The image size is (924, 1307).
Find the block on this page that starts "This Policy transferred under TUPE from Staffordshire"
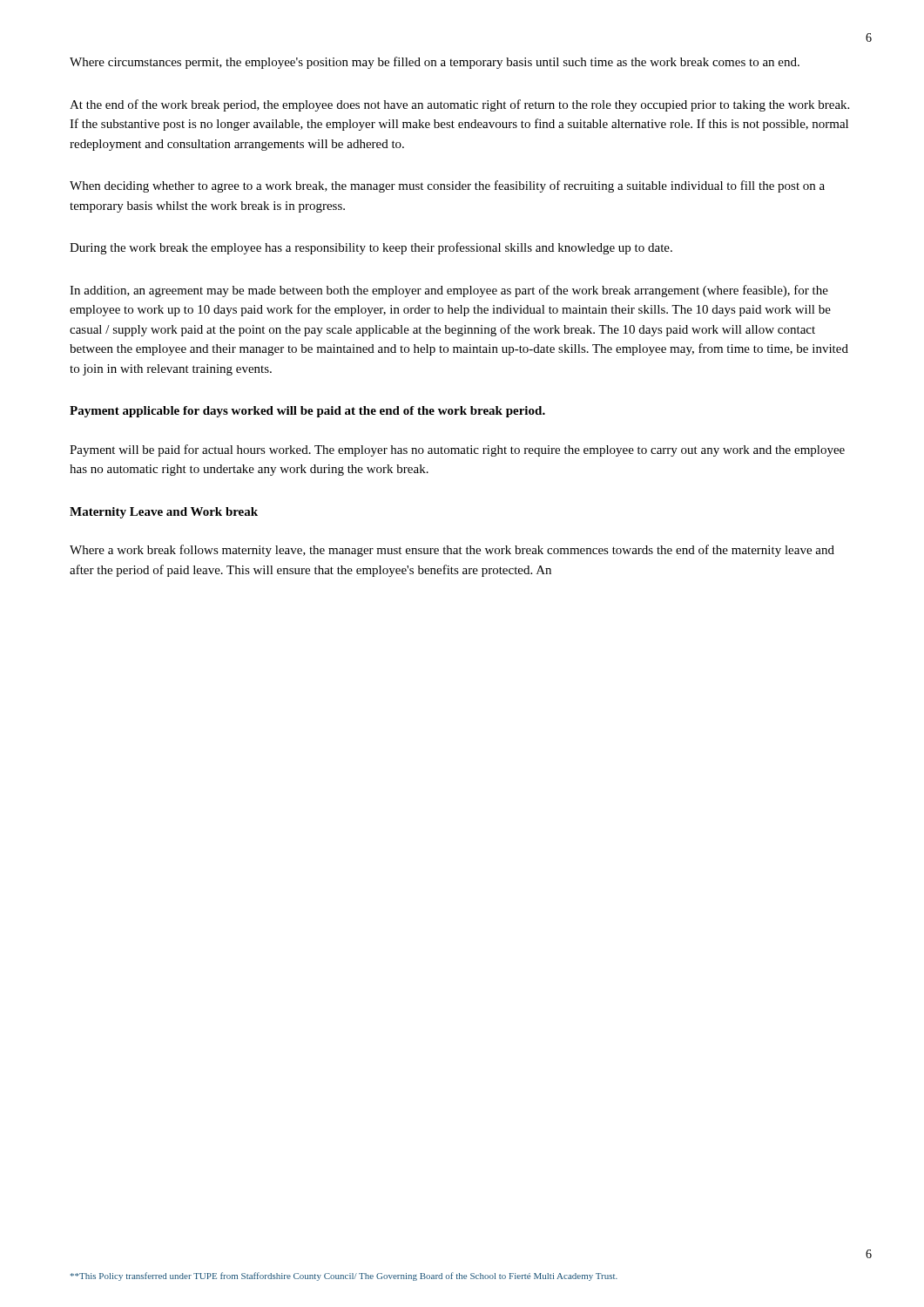(x=344, y=1275)
